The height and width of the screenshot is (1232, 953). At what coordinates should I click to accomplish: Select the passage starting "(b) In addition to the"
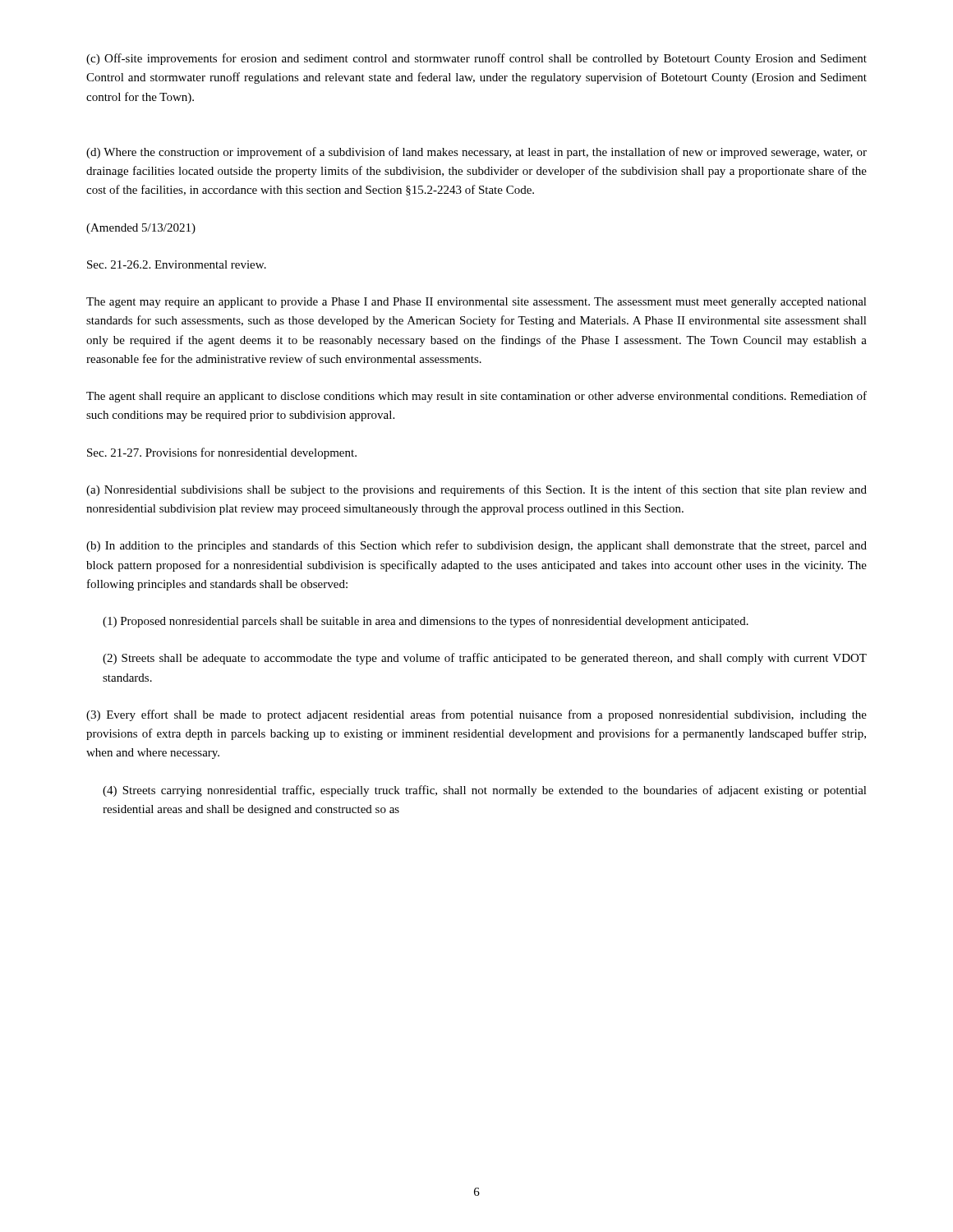pos(476,565)
